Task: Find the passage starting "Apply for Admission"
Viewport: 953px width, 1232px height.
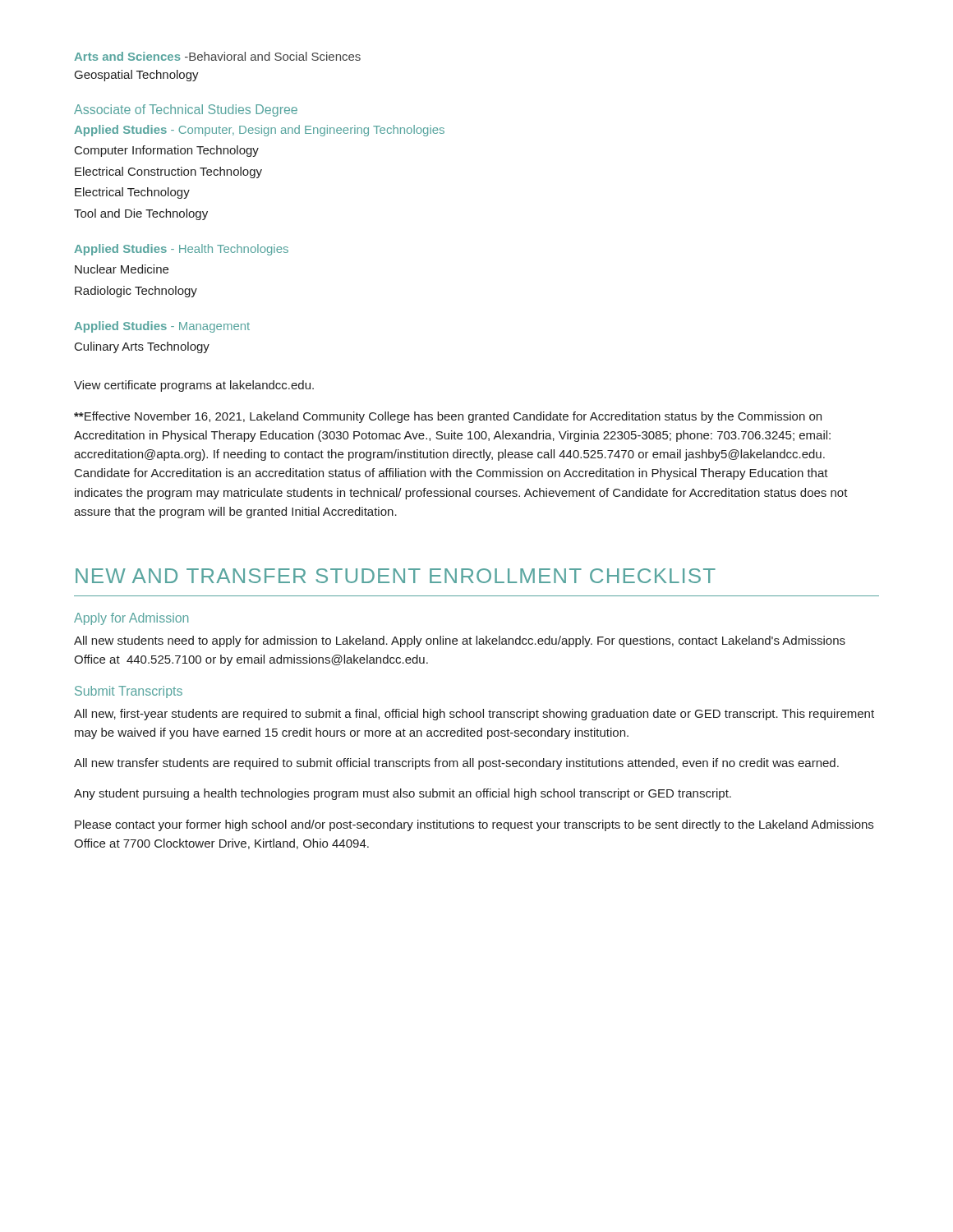Action: (x=132, y=618)
